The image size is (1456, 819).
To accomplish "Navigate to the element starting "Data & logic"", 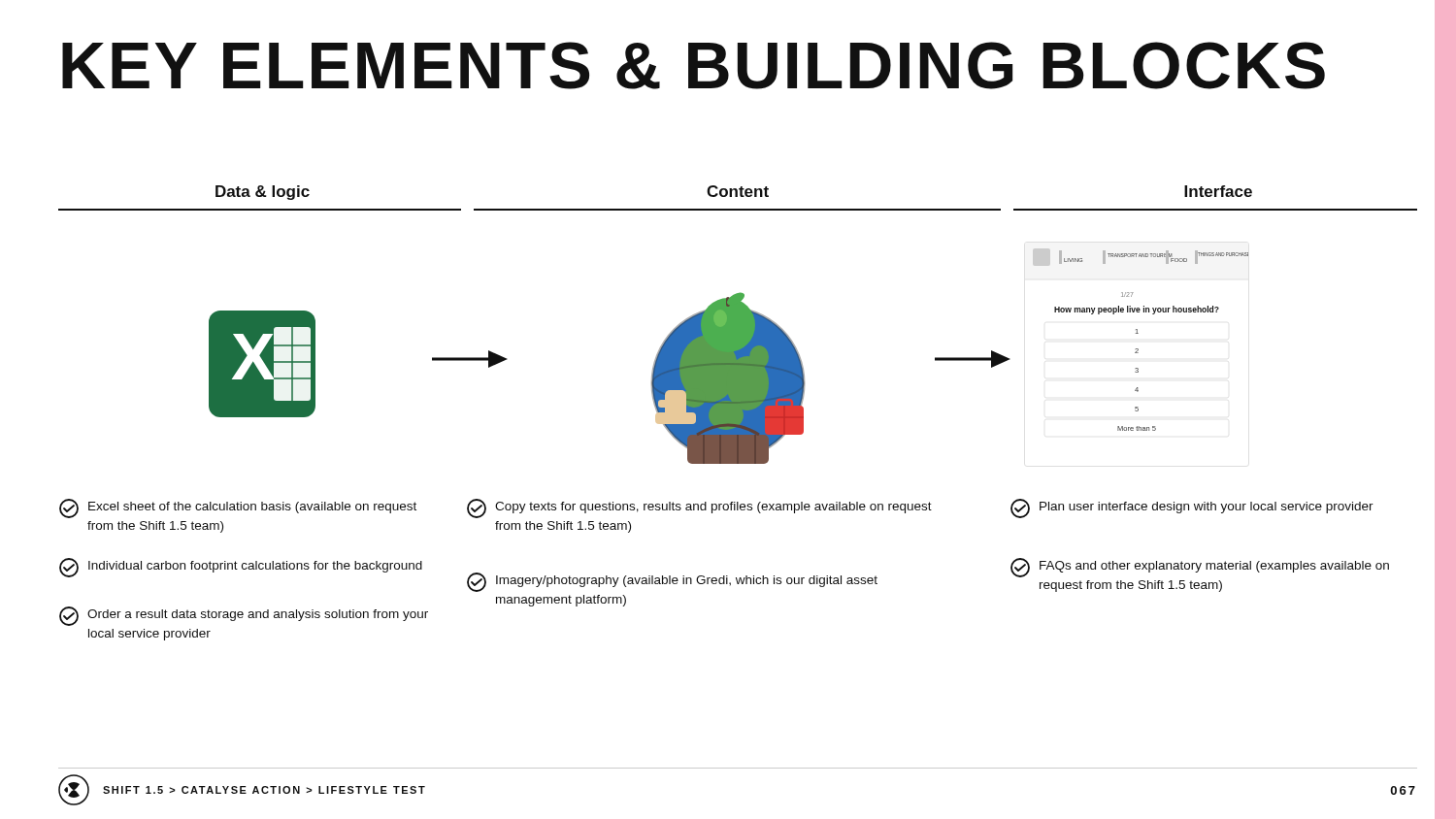I will tap(262, 192).
